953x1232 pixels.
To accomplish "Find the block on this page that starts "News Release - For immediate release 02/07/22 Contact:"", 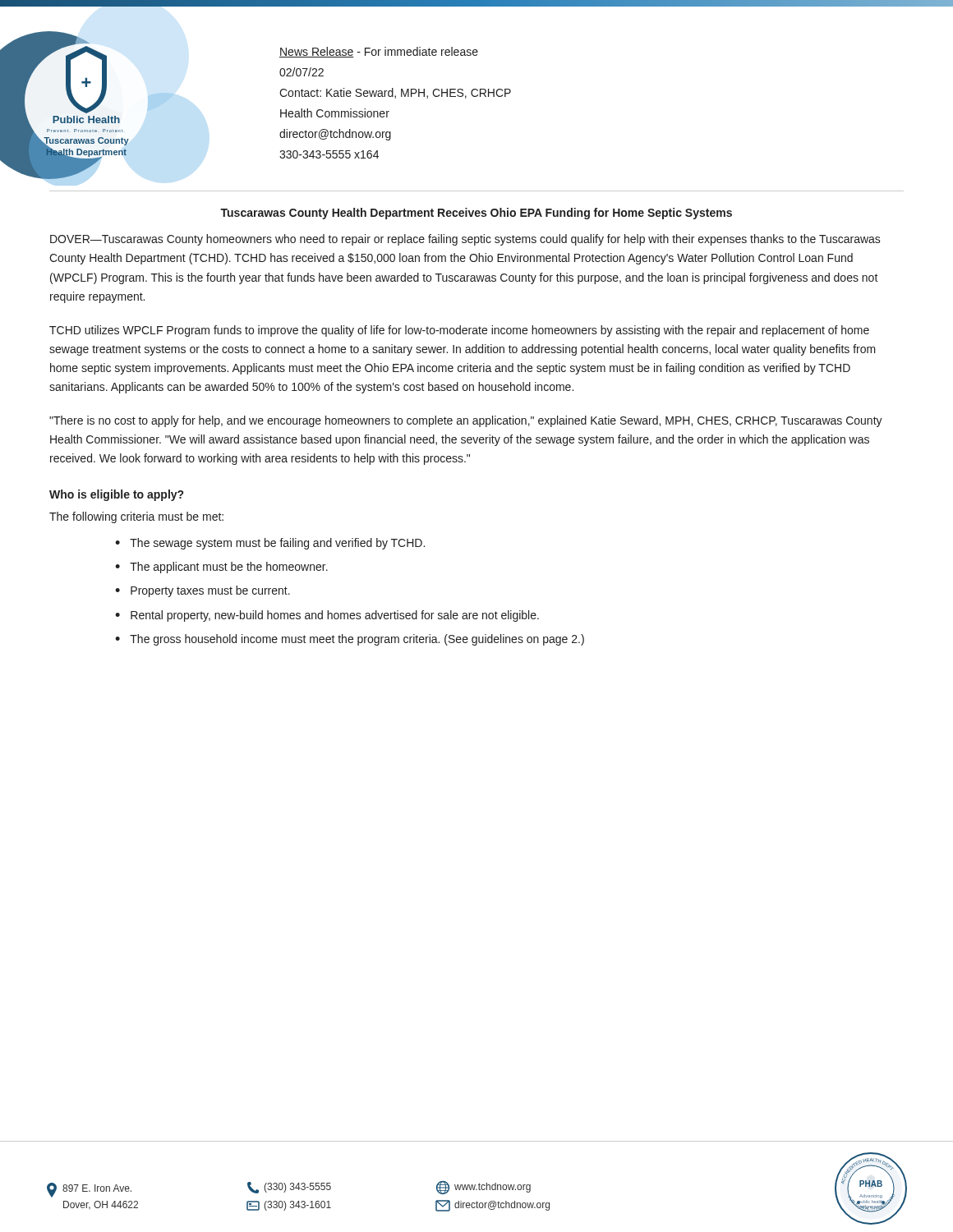I will [x=509, y=104].
